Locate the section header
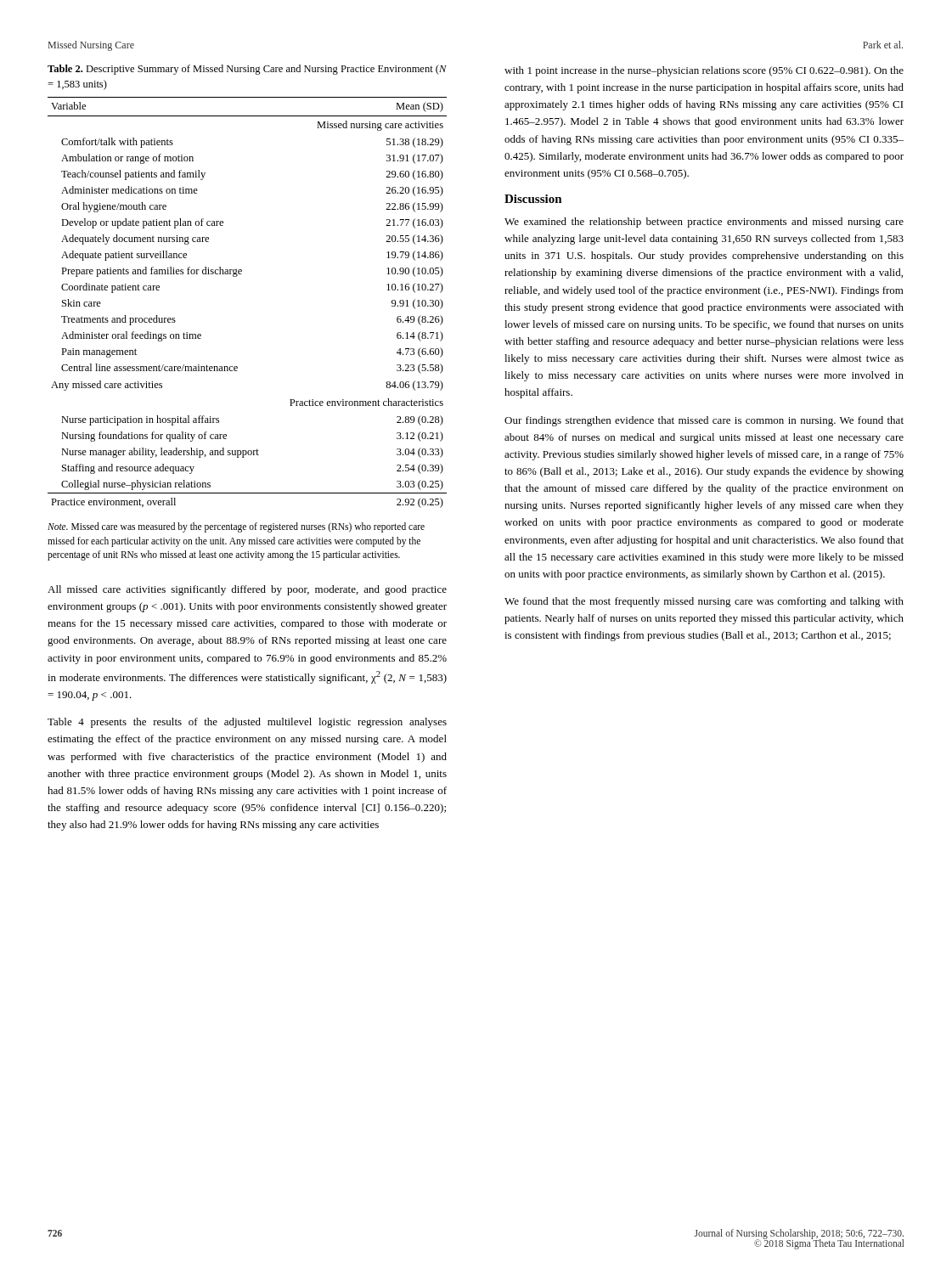 coord(533,199)
